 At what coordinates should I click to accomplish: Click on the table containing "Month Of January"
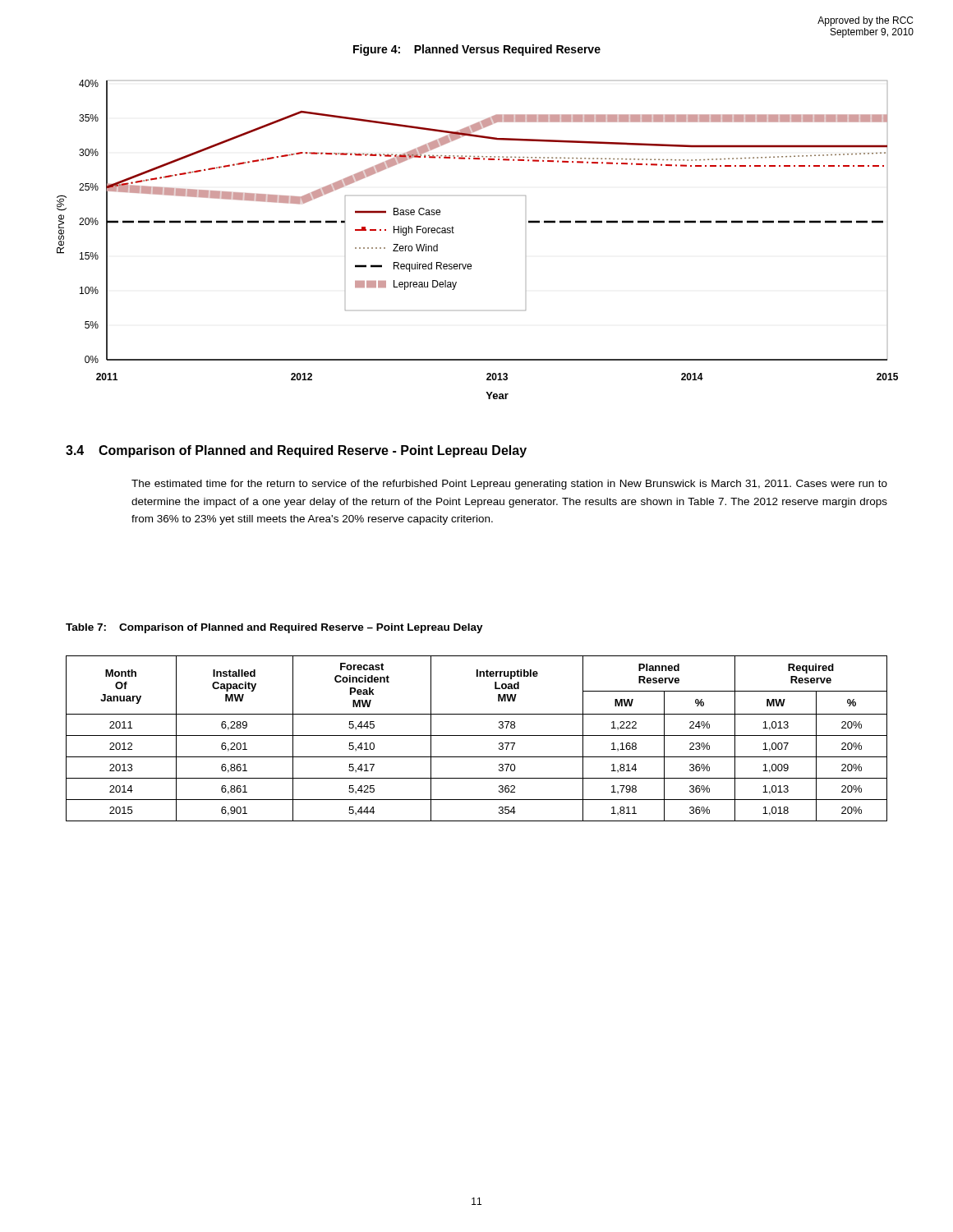point(476,738)
